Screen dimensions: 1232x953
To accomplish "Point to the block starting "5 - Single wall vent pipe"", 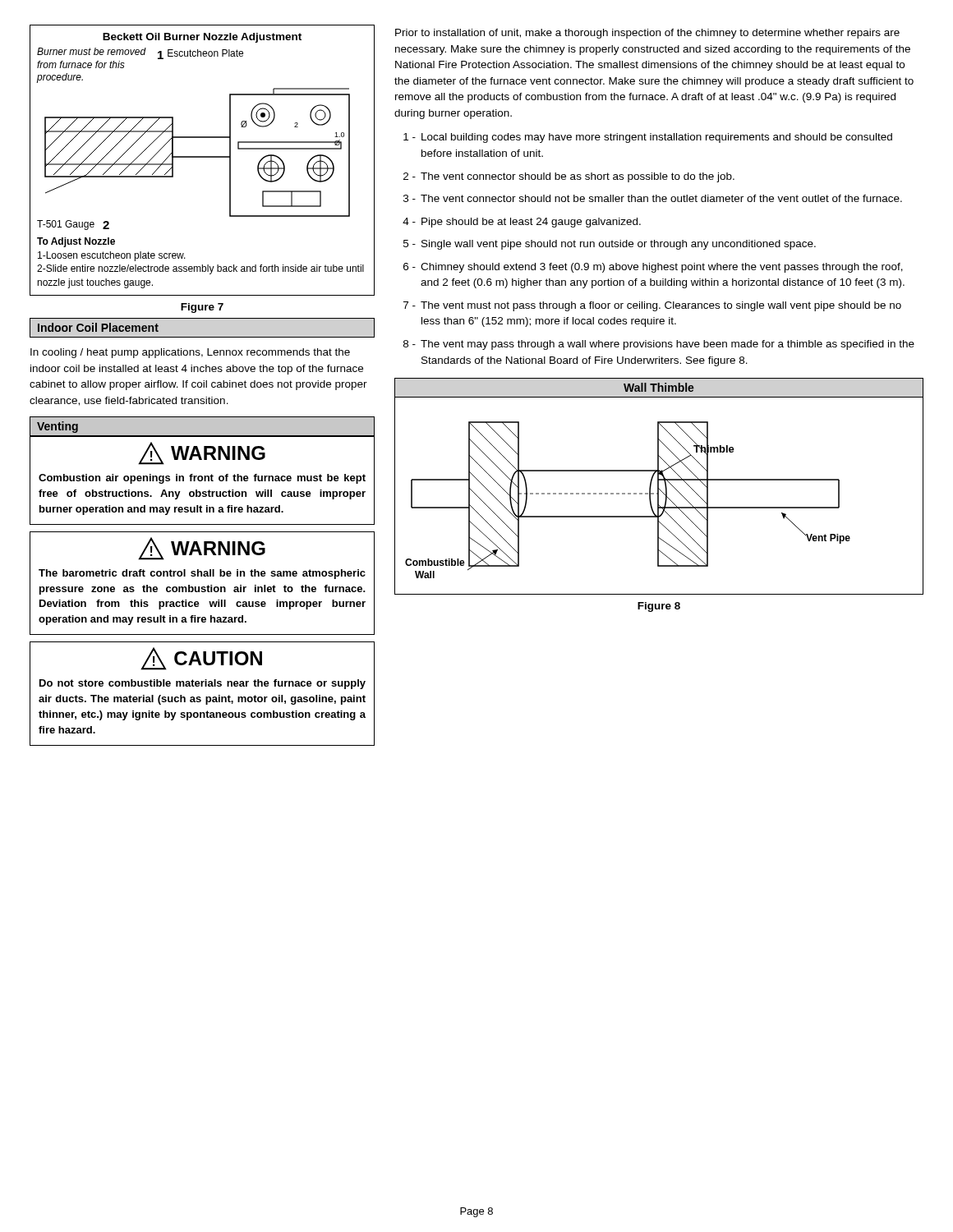I will (x=659, y=244).
